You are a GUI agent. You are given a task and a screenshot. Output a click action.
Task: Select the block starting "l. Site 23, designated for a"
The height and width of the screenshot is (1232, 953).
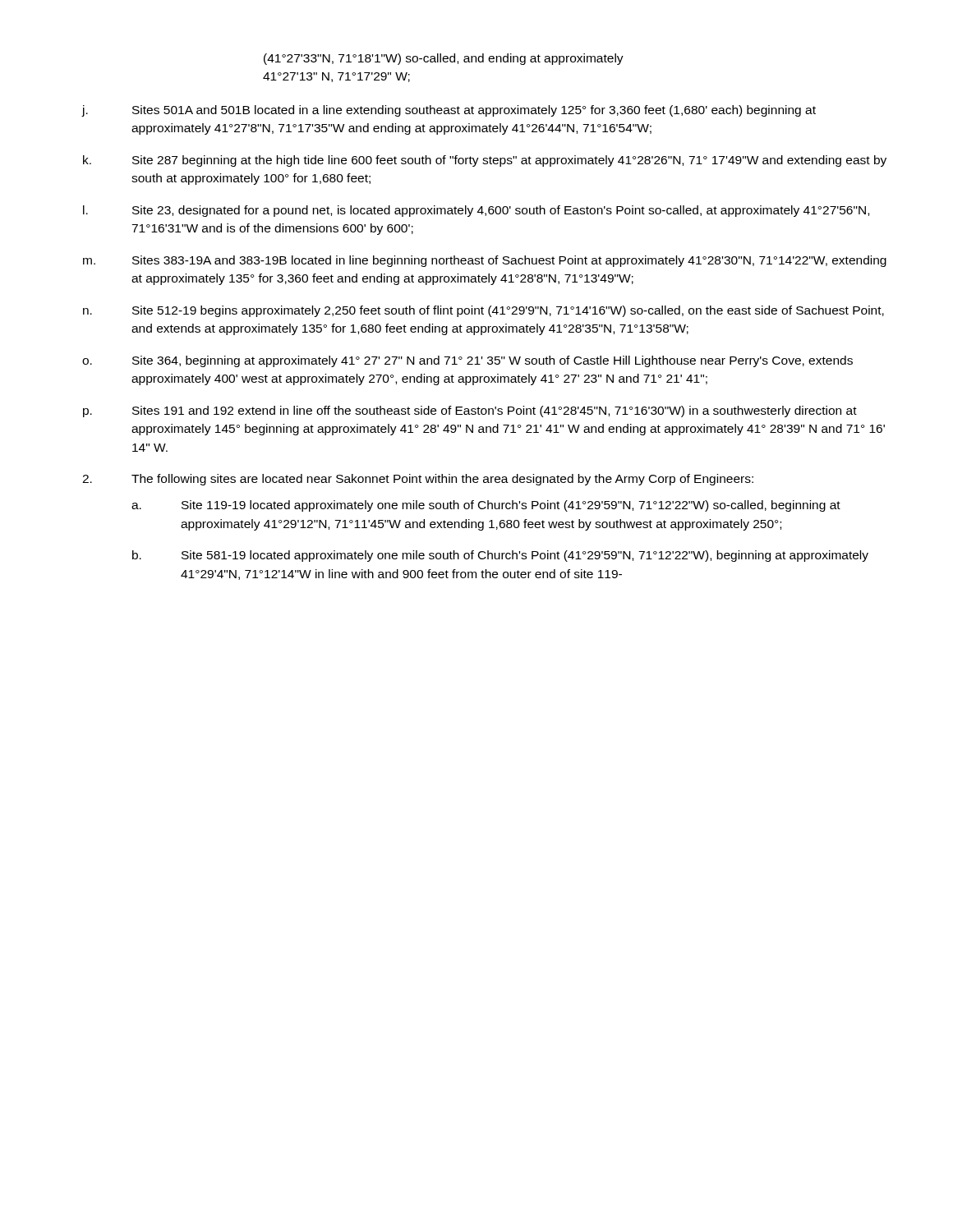485,220
